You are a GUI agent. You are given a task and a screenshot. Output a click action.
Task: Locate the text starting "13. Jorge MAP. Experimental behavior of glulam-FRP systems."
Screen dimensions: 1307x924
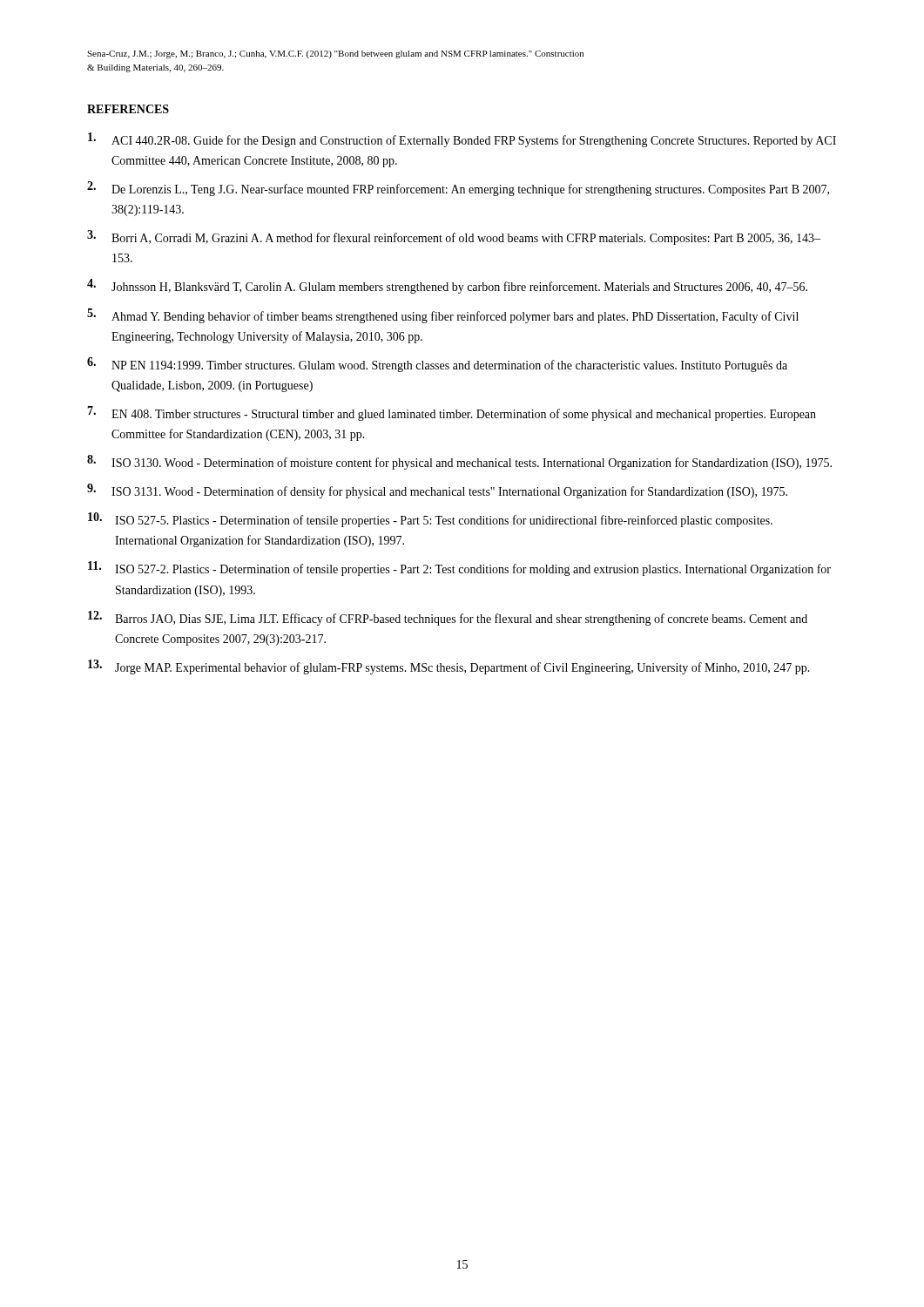coord(449,668)
